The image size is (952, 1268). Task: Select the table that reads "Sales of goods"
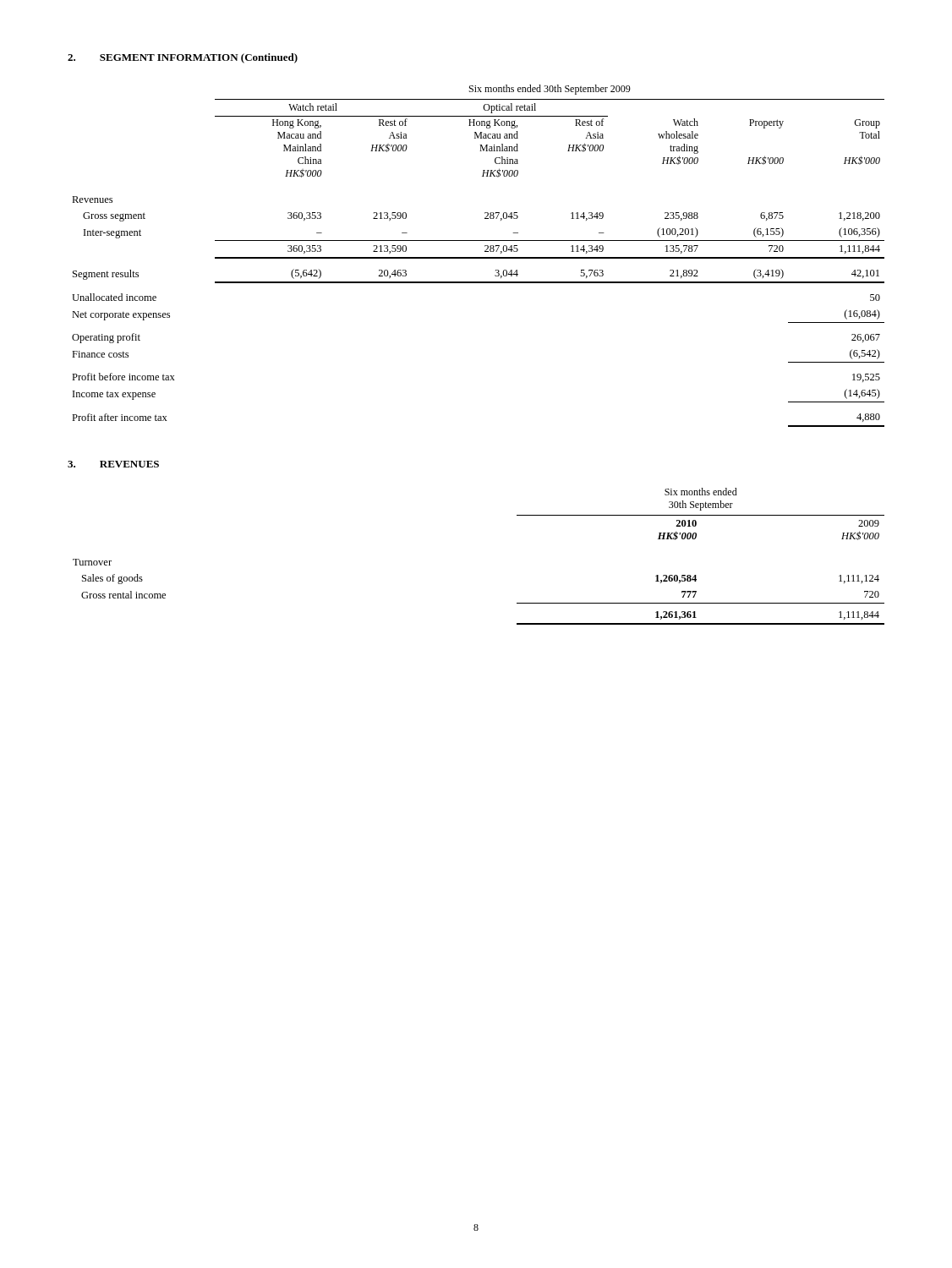pyautogui.click(x=476, y=555)
